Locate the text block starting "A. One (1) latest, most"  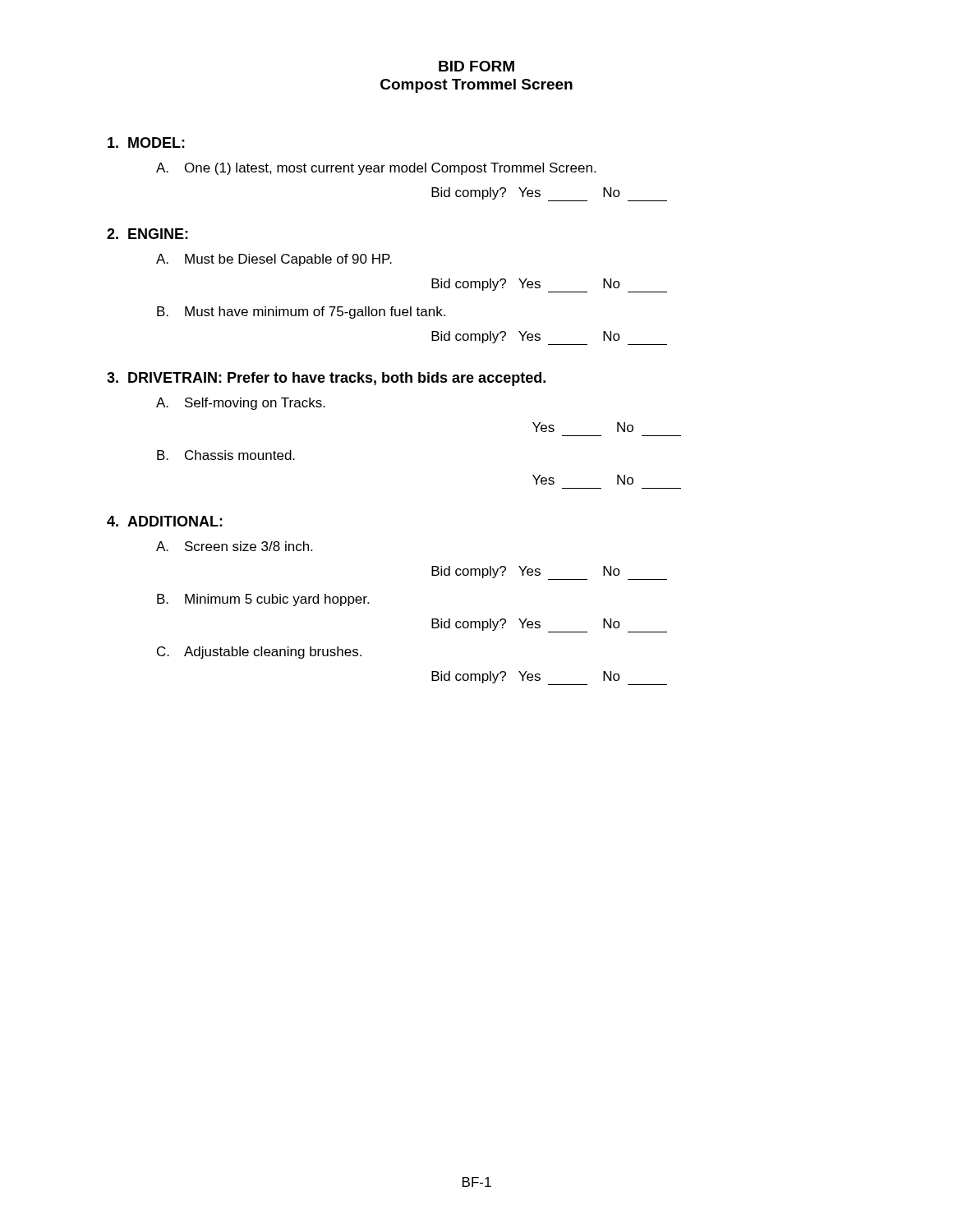point(377,168)
